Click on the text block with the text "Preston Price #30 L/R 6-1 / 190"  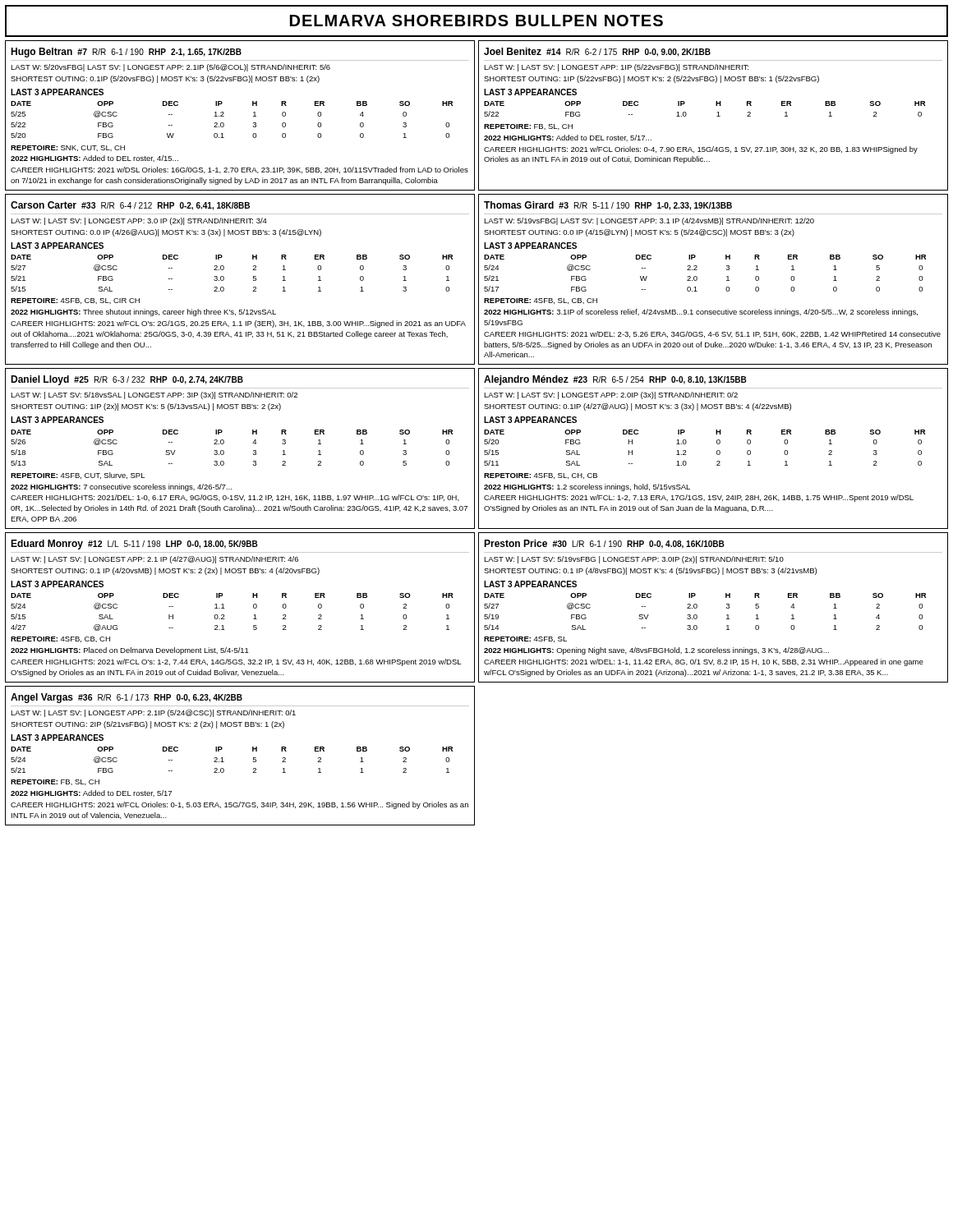(x=604, y=544)
